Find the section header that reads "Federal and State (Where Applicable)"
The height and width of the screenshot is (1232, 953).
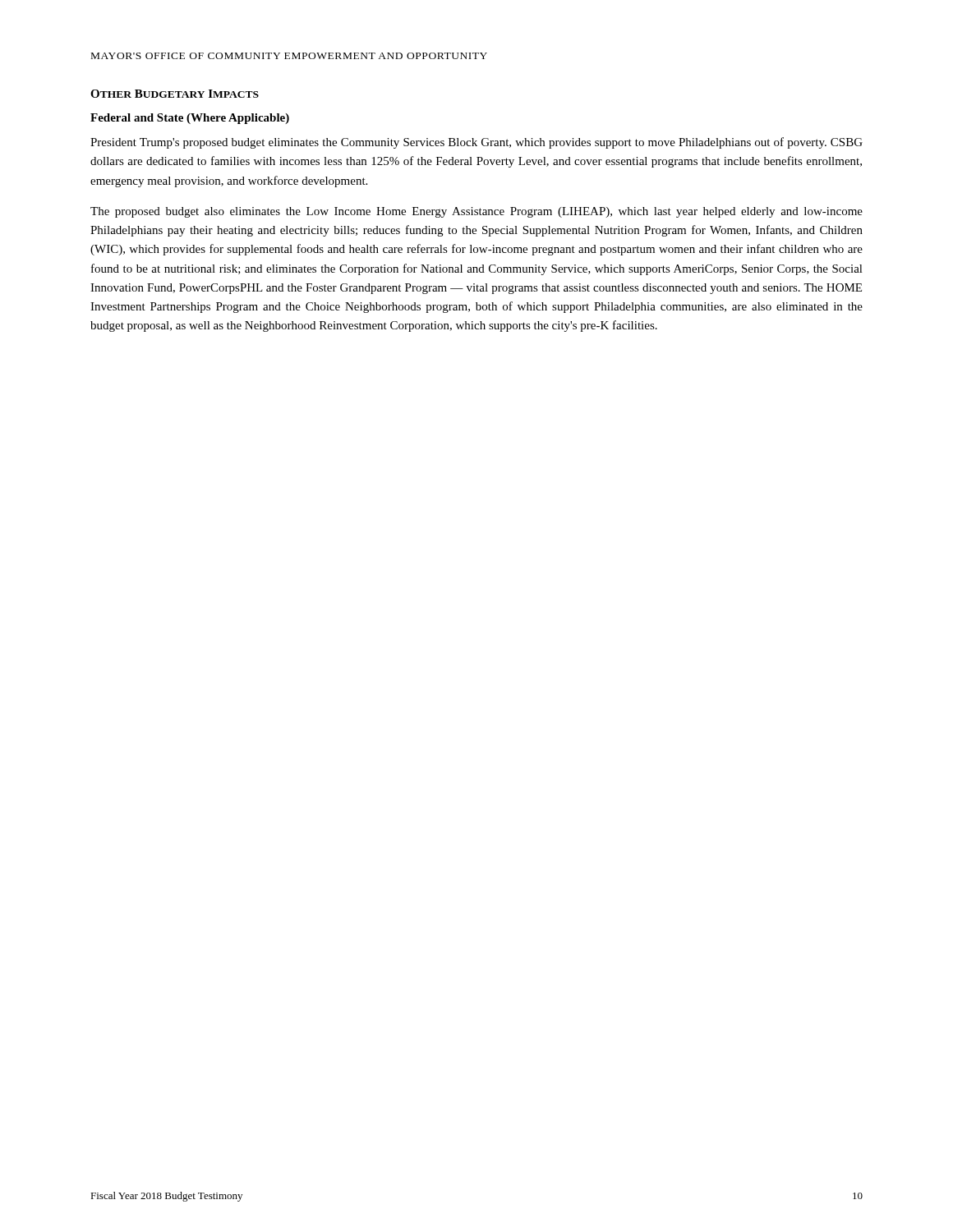190,117
